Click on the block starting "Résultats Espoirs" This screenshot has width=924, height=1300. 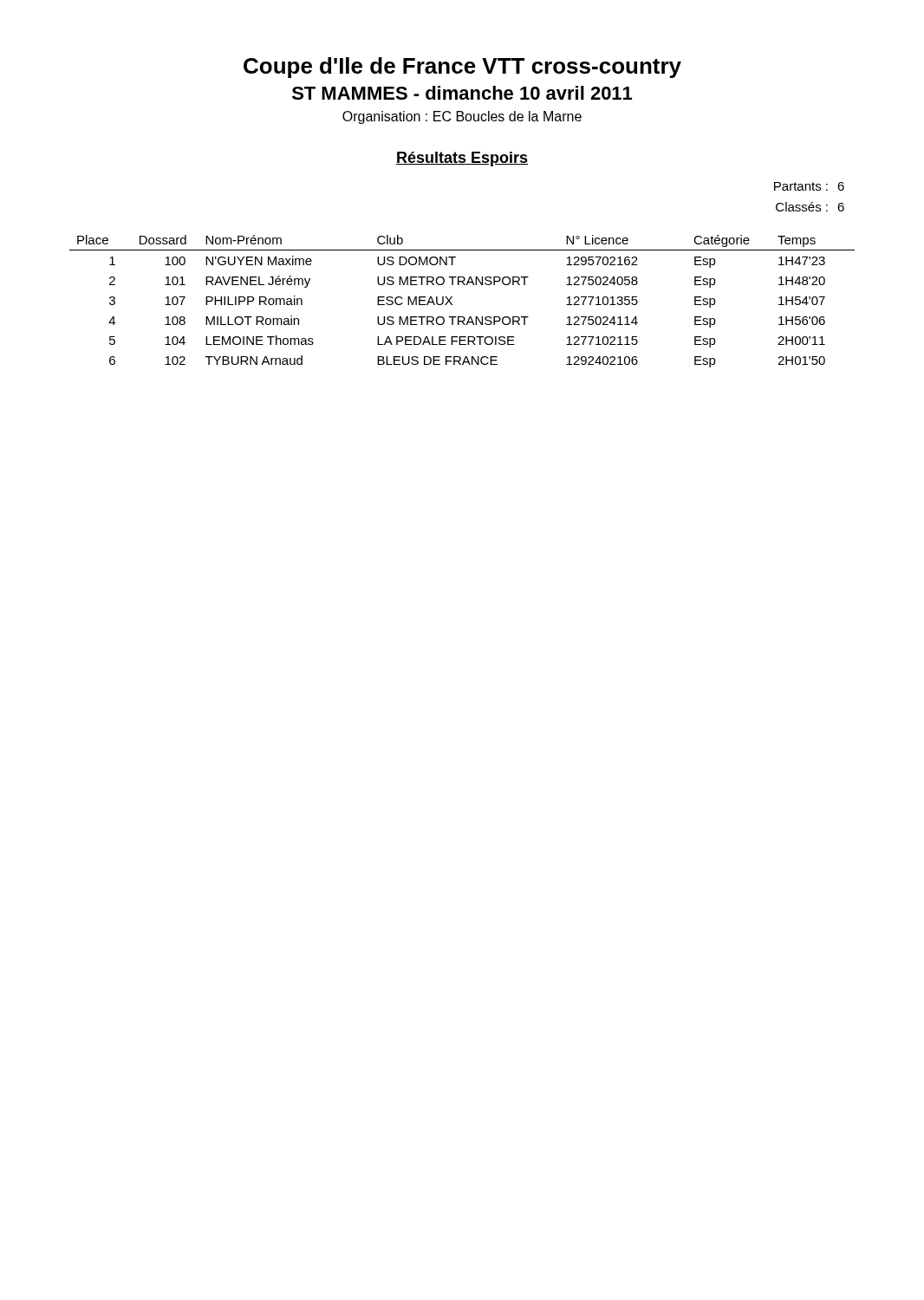coord(462,158)
